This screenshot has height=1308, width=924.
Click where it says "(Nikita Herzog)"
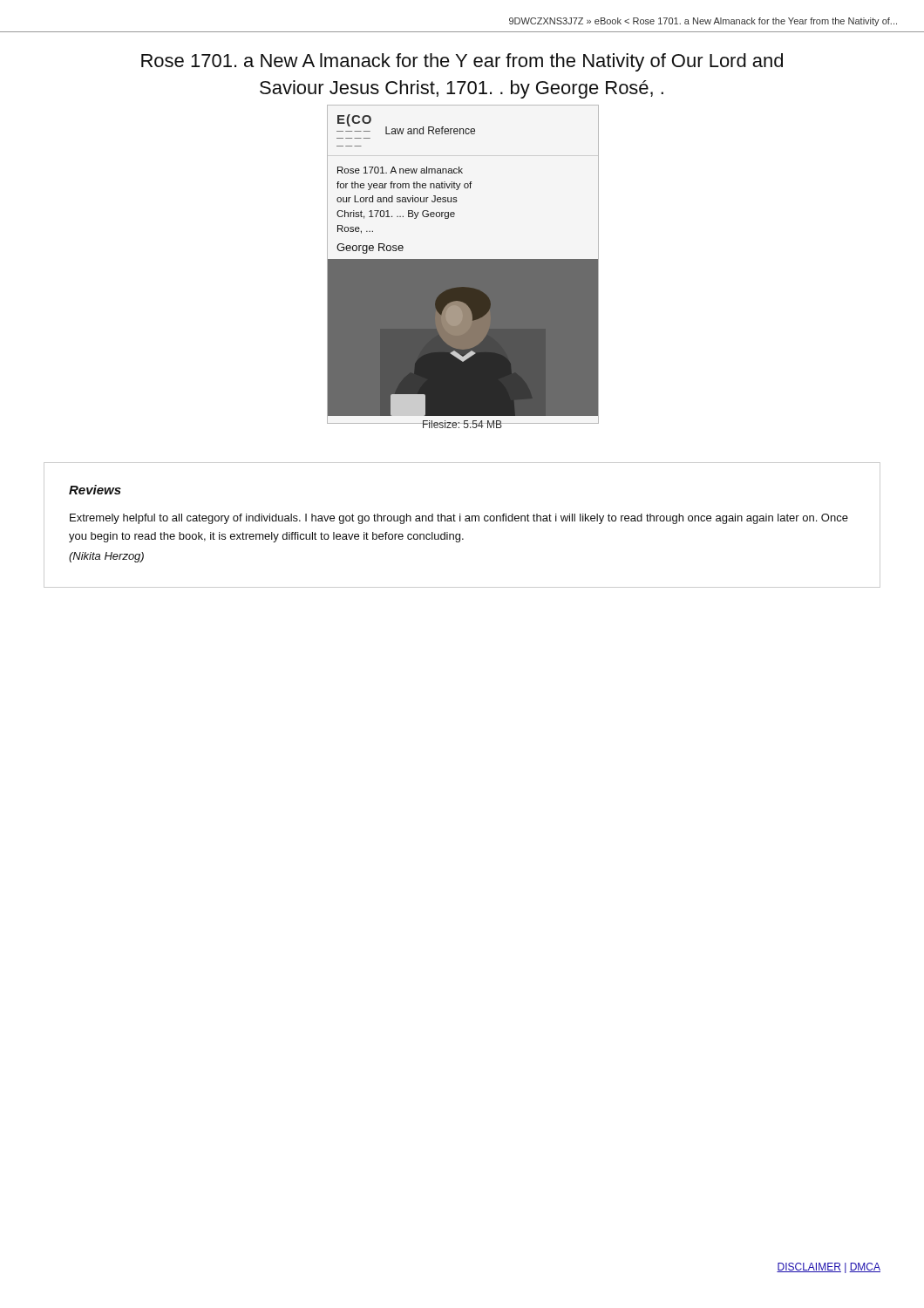pyautogui.click(x=107, y=556)
